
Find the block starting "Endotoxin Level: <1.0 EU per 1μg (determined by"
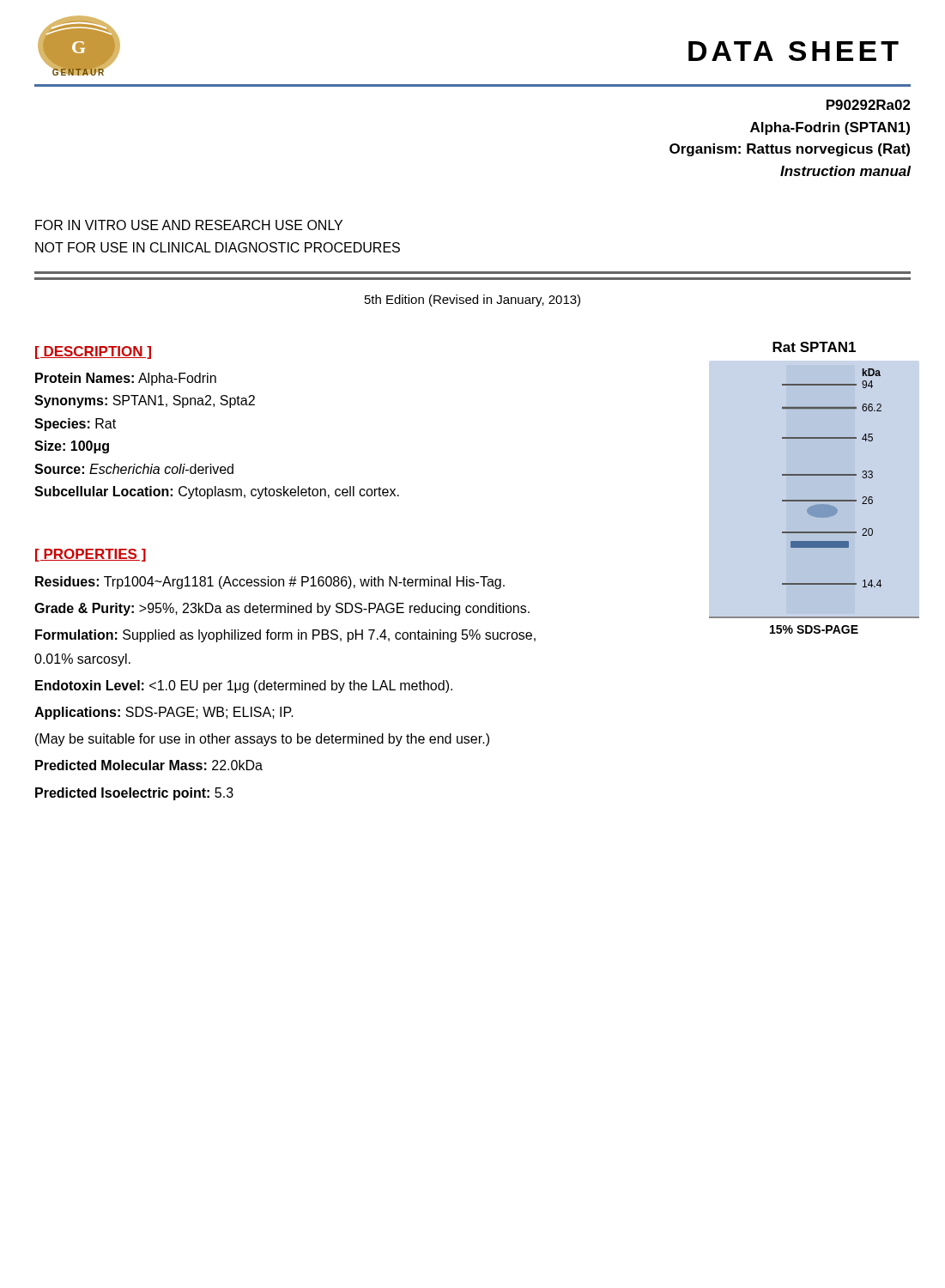click(244, 685)
